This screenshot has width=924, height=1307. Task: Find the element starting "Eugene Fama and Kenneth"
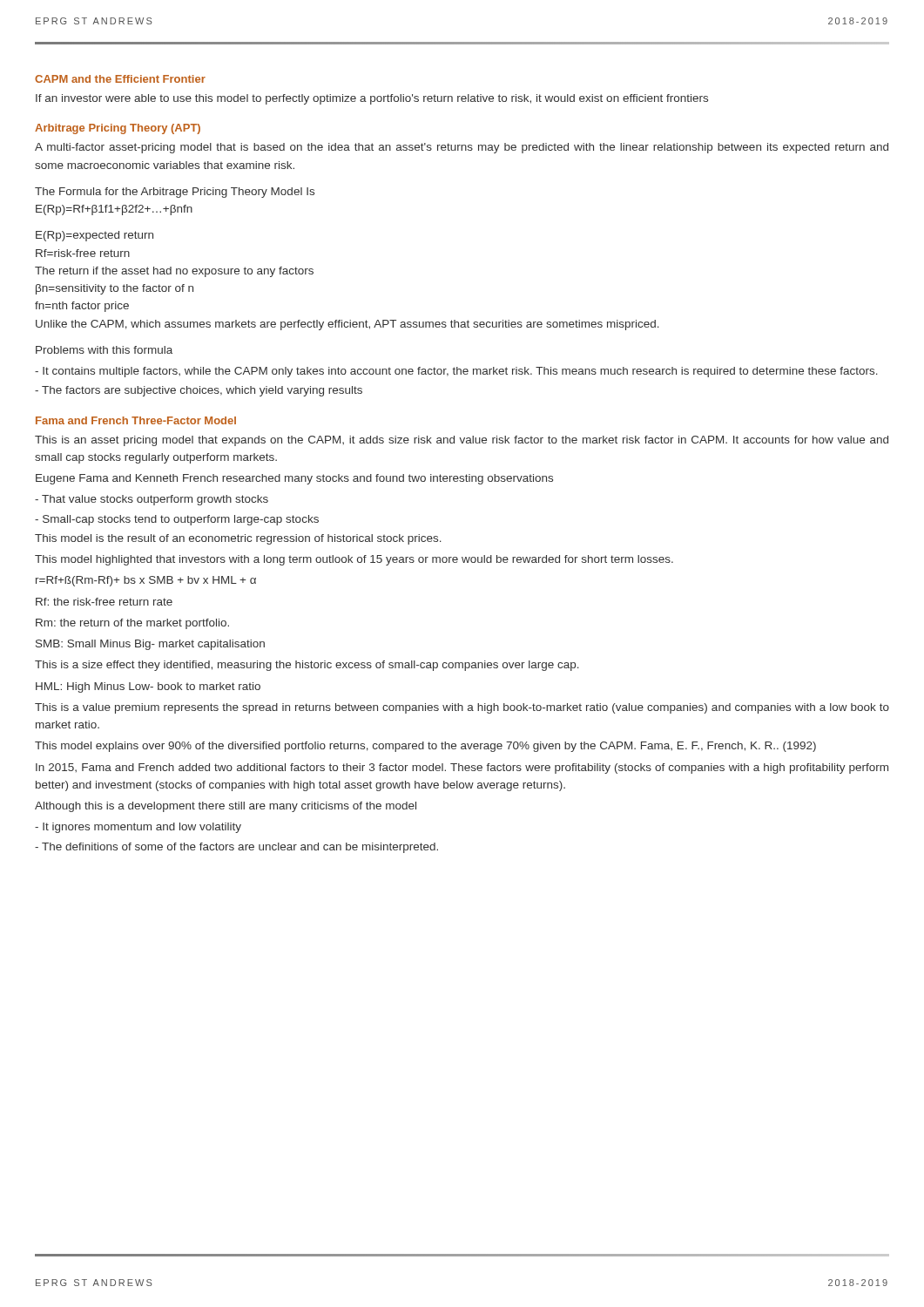[294, 478]
